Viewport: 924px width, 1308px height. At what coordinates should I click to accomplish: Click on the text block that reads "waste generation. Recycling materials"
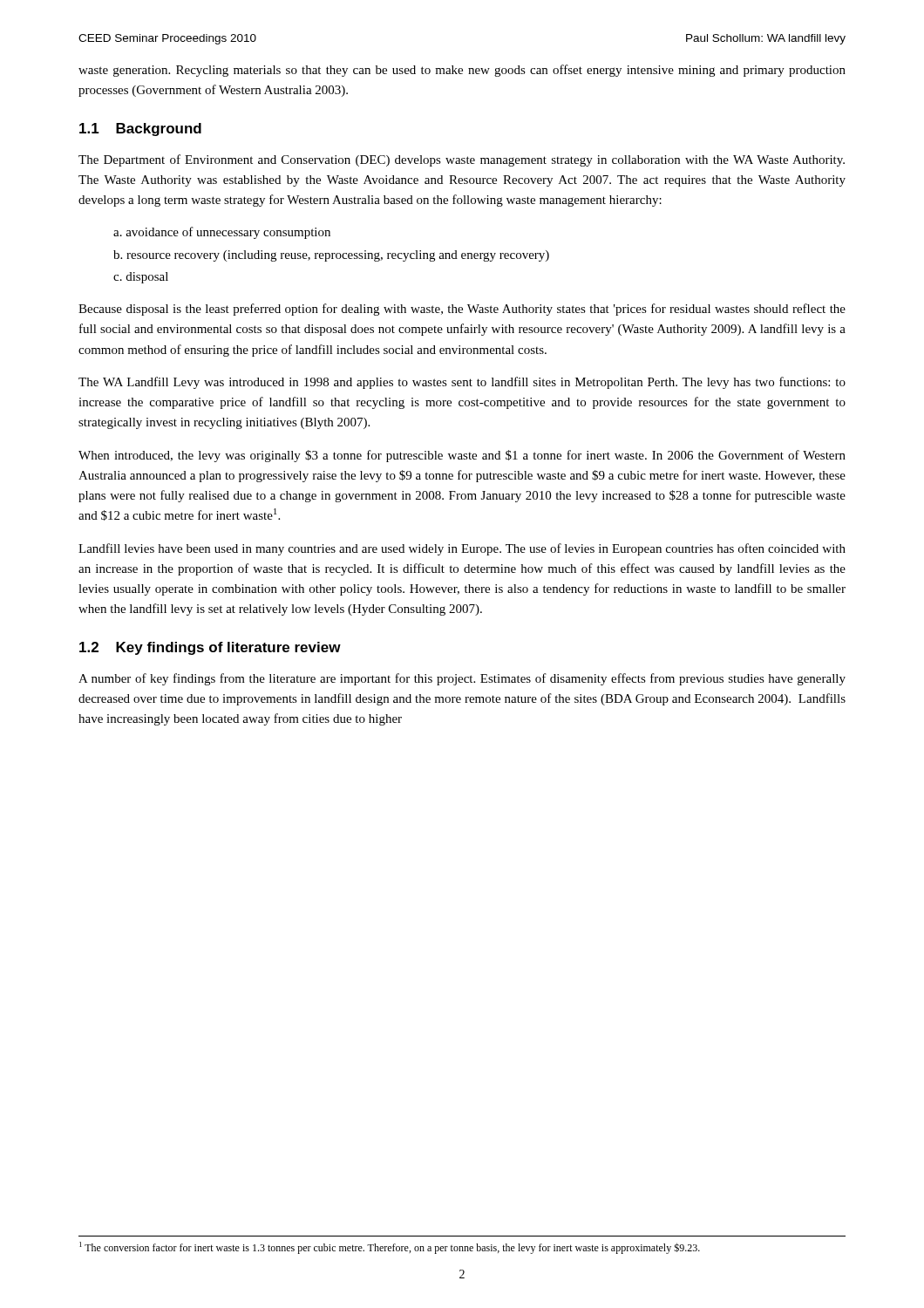462,80
